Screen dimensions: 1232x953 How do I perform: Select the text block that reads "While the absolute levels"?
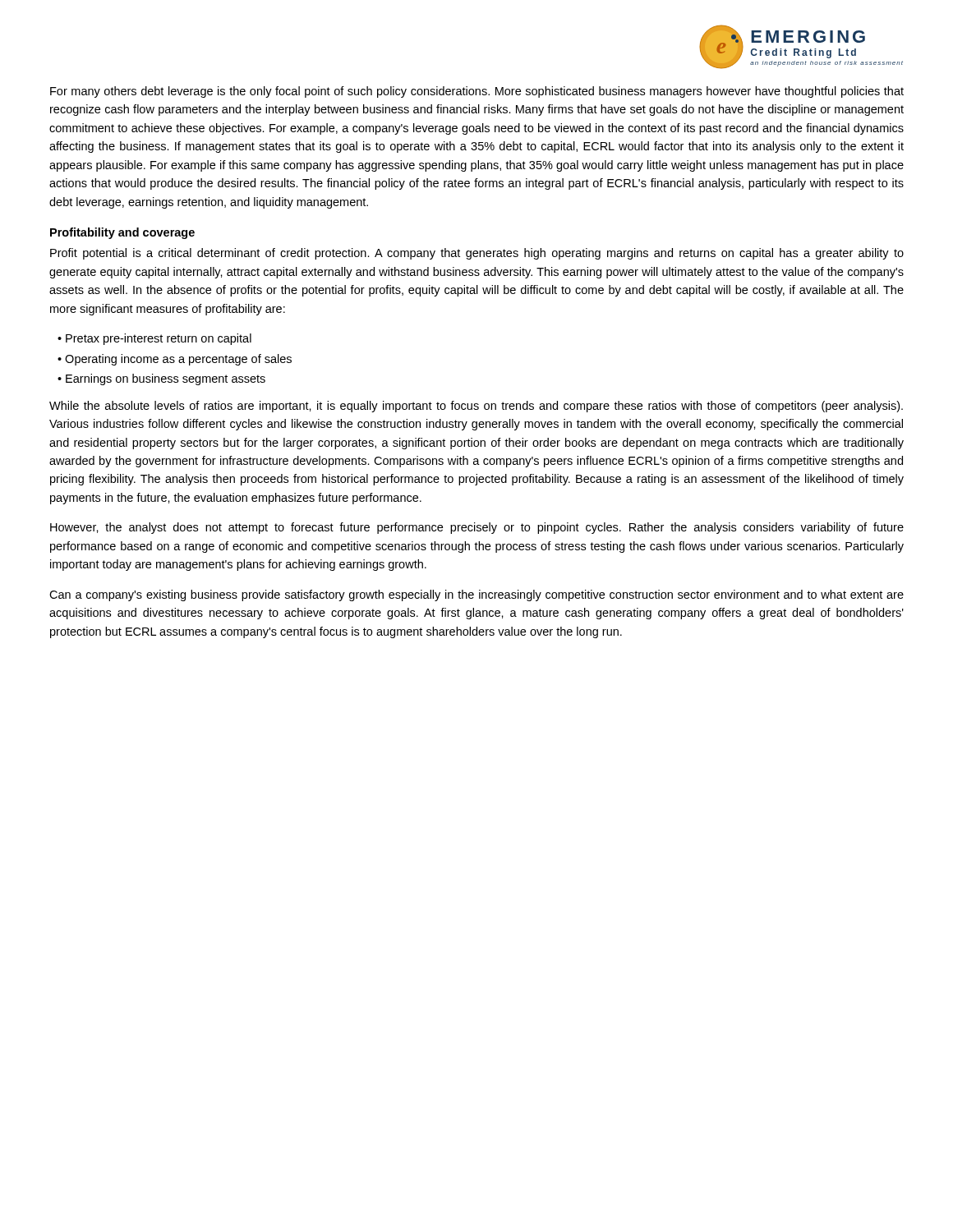pos(476,452)
